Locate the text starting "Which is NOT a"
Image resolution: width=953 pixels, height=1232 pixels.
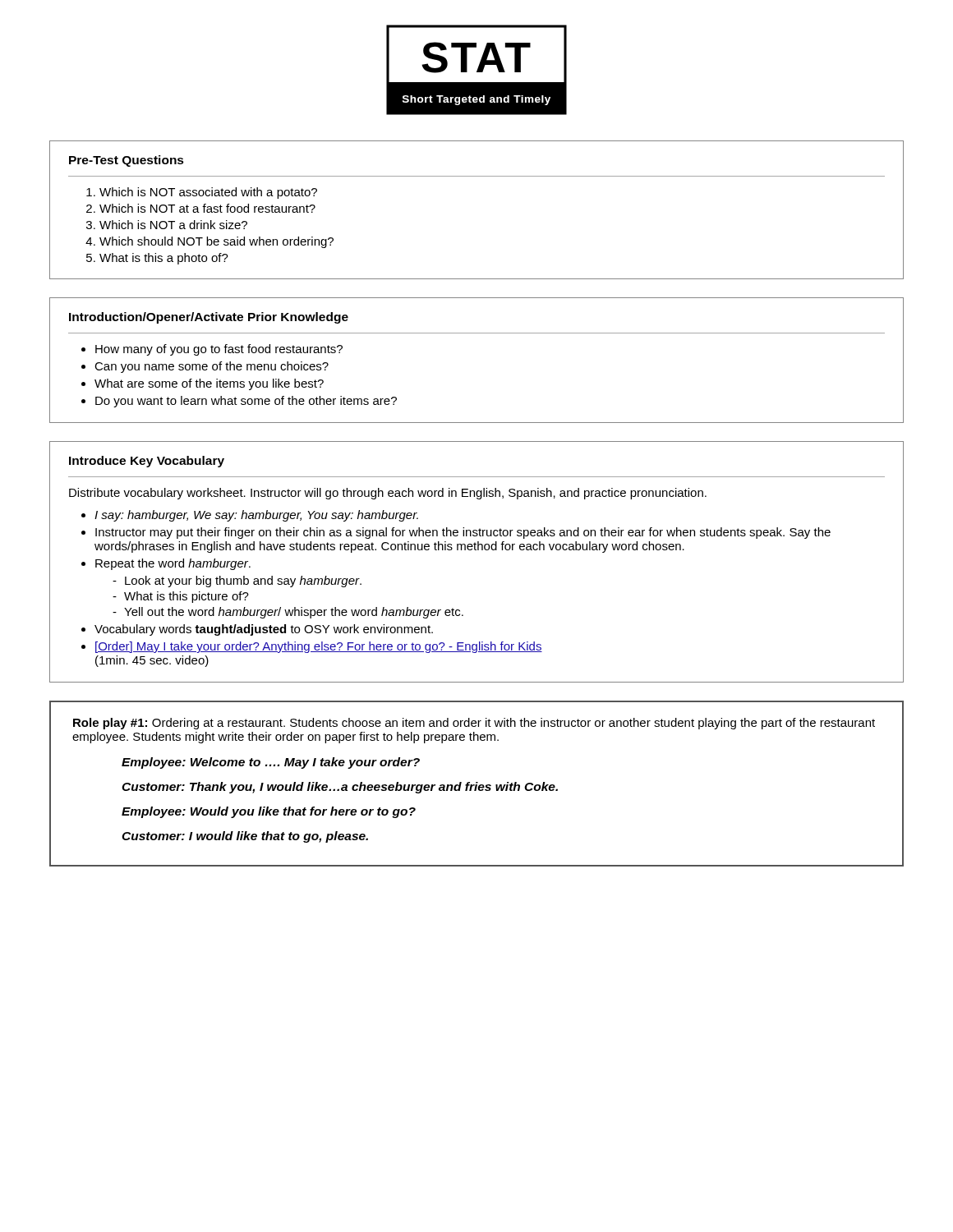click(x=174, y=225)
